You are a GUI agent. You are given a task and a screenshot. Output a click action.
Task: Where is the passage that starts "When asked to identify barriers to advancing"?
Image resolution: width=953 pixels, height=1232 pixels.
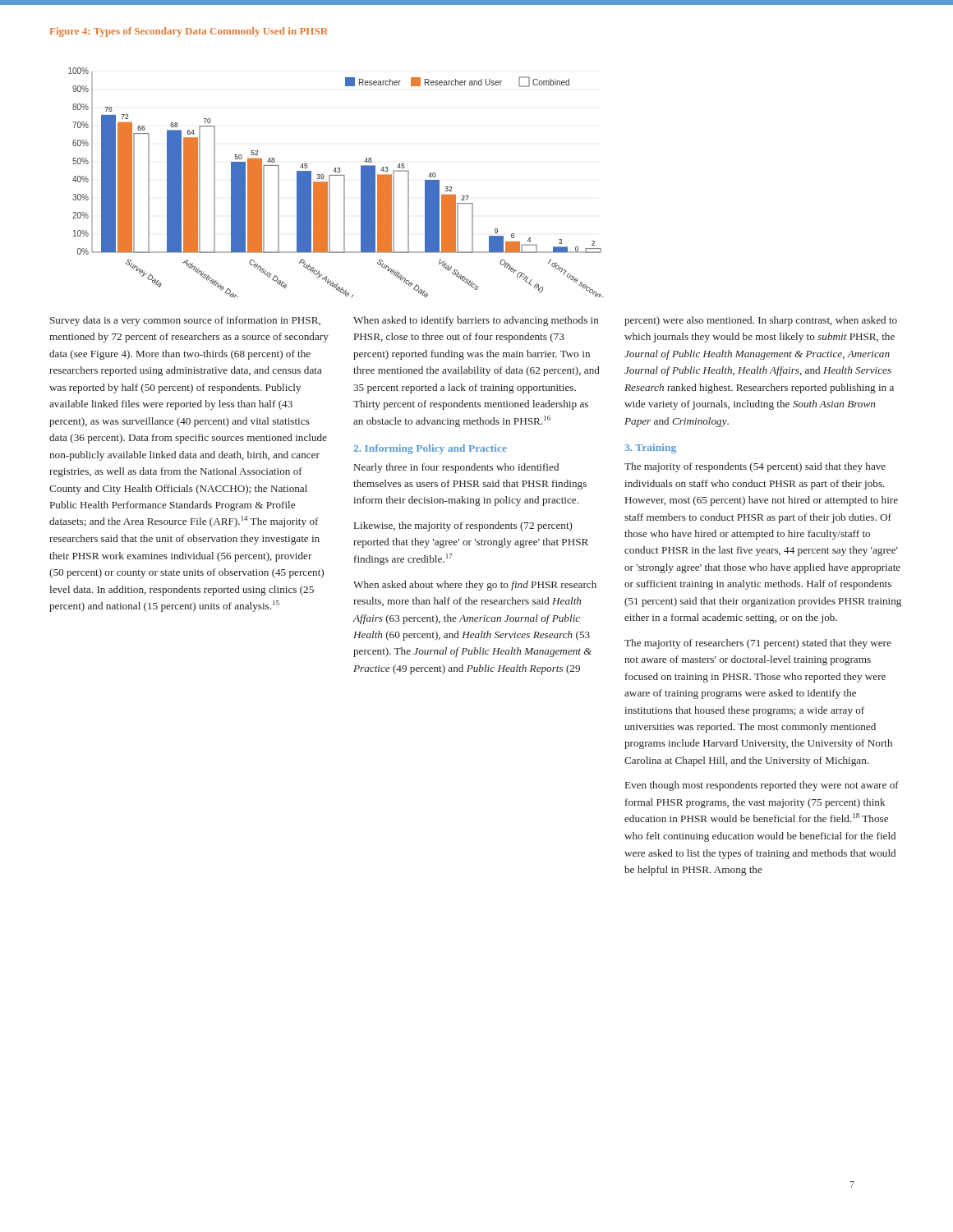[476, 370]
